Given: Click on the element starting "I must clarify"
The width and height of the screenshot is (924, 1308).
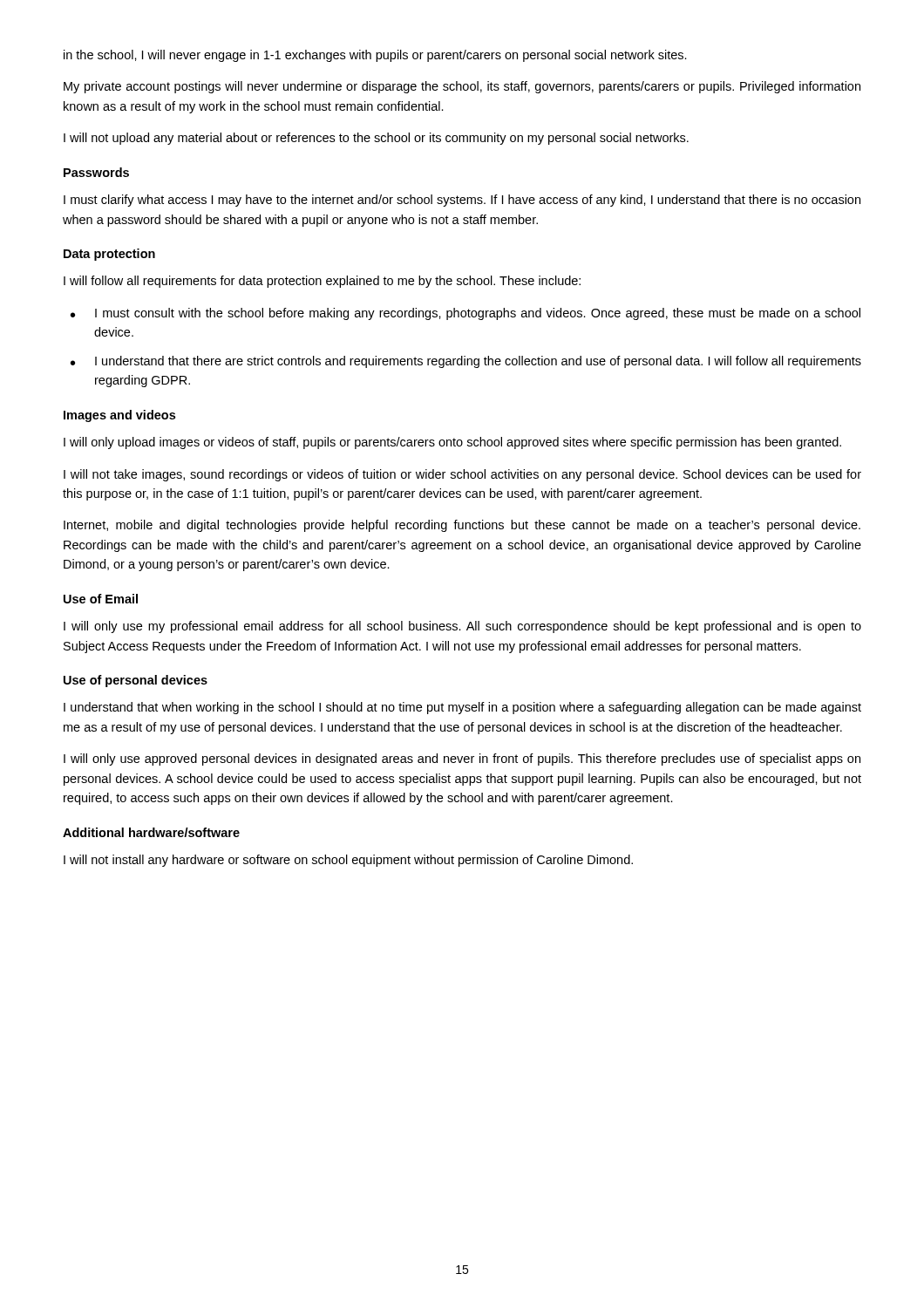Looking at the screenshot, I should click(x=462, y=210).
